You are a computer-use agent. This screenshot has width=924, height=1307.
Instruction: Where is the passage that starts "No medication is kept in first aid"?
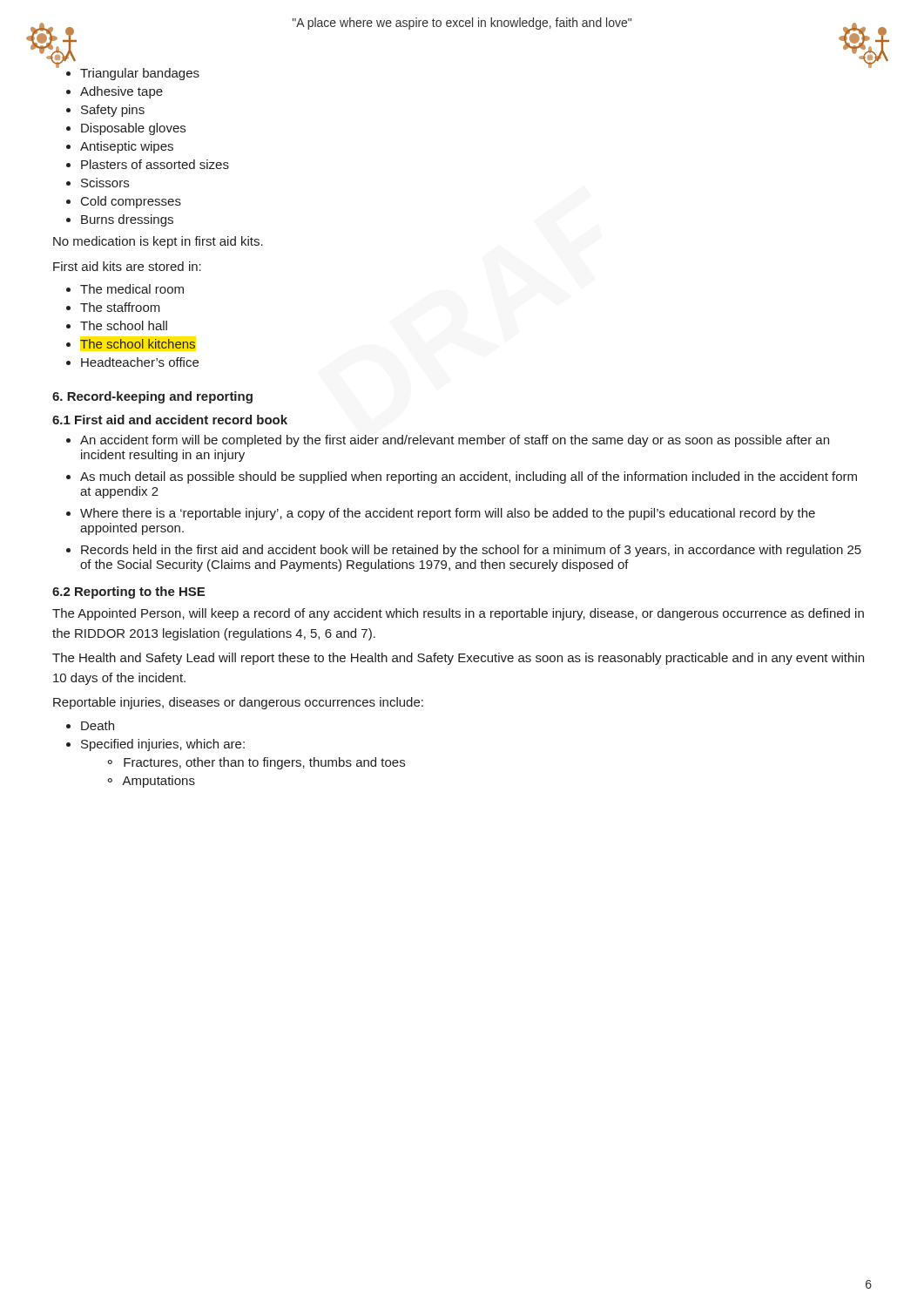click(x=158, y=241)
